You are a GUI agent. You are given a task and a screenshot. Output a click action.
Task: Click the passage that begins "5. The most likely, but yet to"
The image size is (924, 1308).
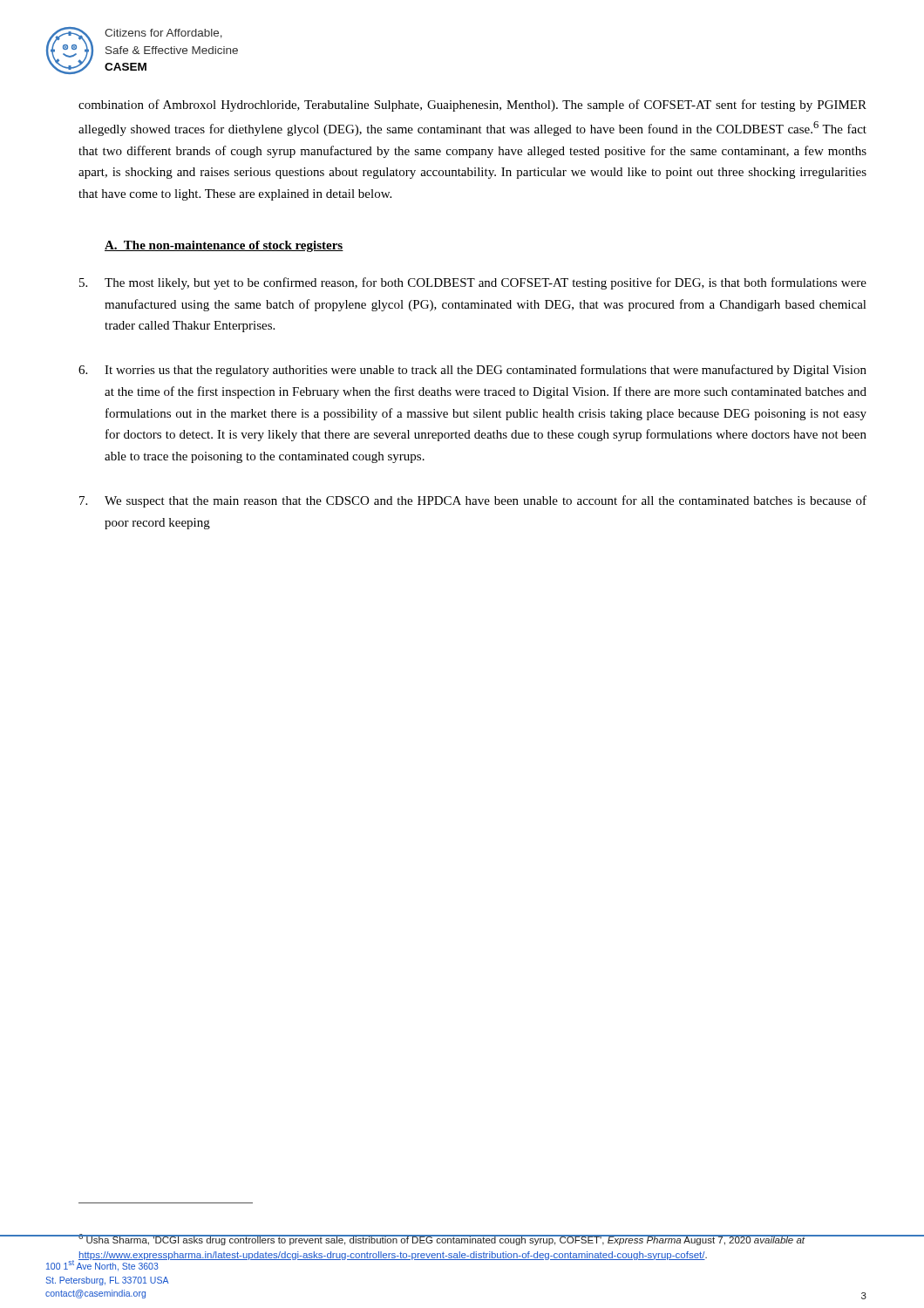tap(472, 304)
